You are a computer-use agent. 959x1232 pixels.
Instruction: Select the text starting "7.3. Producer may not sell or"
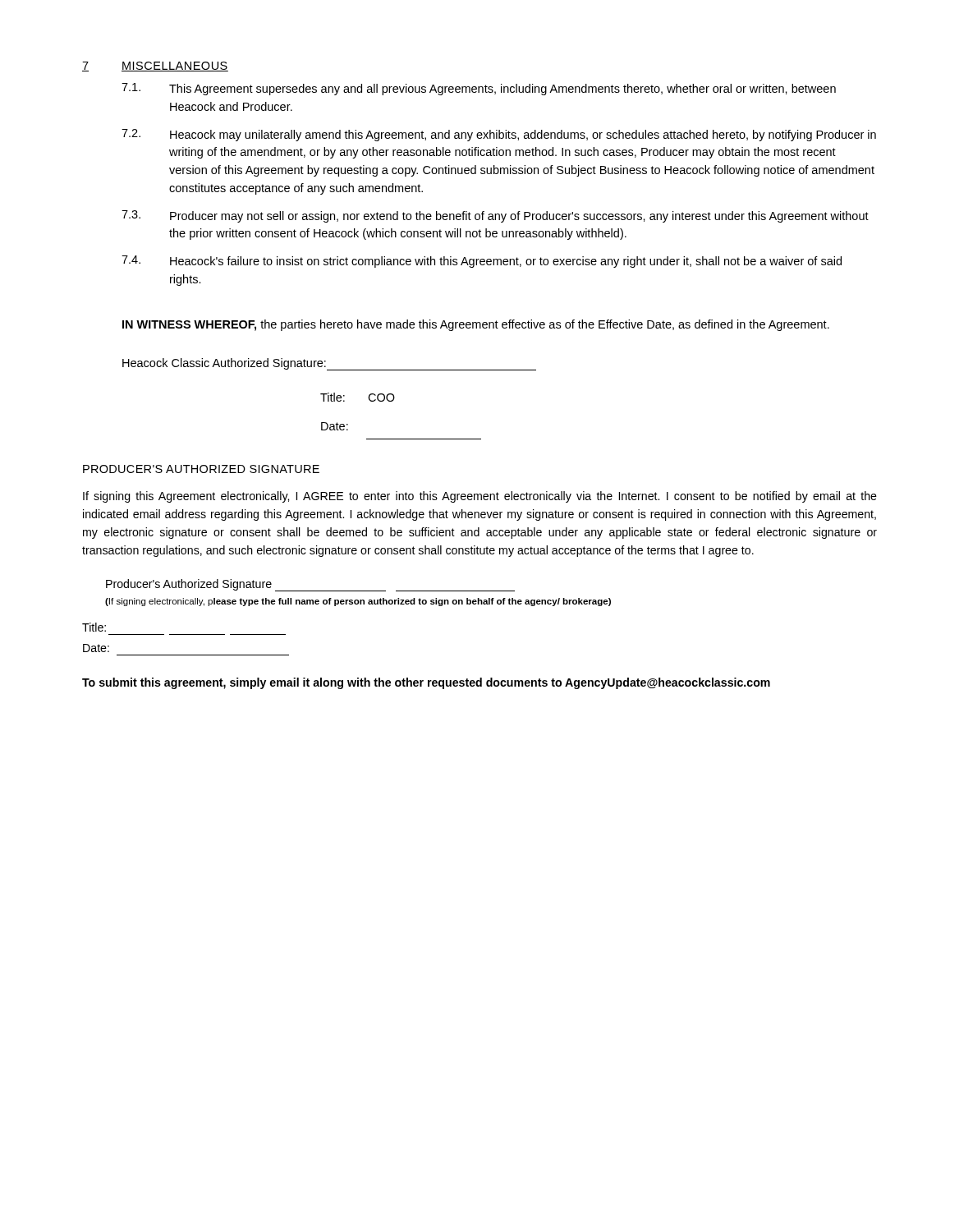pyautogui.click(x=499, y=225)
